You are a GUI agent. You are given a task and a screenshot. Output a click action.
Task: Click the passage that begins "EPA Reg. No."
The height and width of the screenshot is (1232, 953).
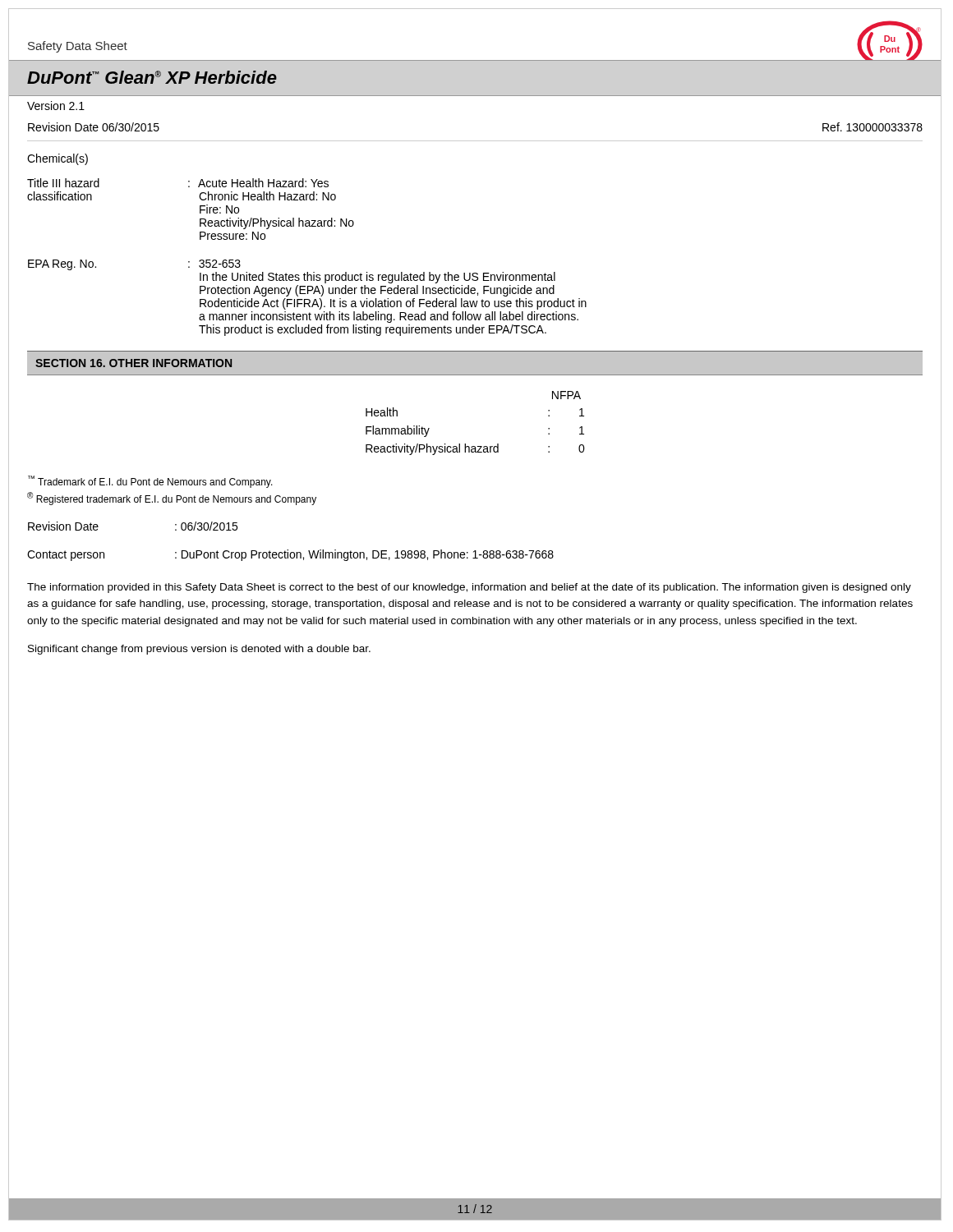475,297
